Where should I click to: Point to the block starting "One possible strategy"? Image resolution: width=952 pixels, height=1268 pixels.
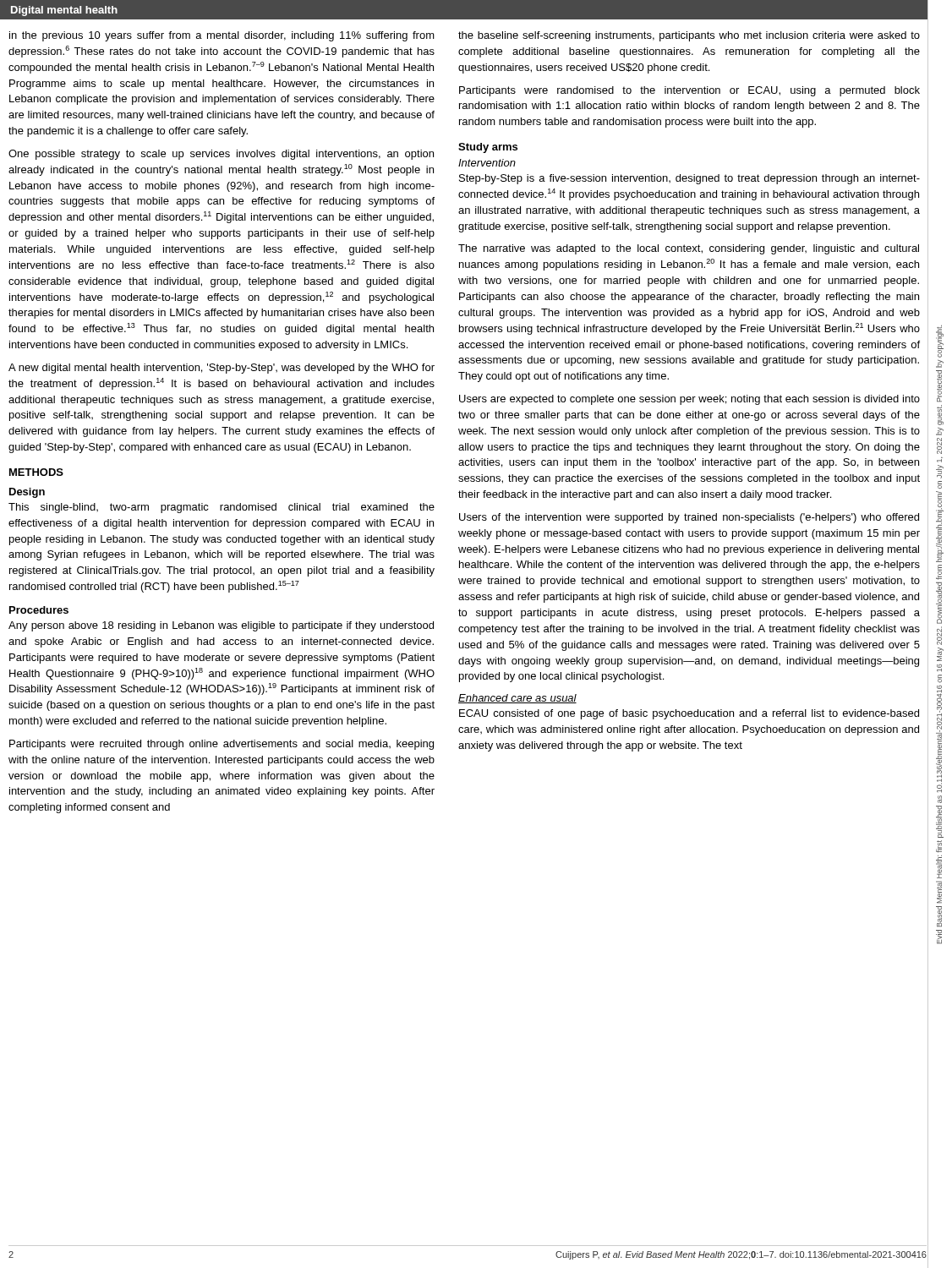(x=222, y=250)
